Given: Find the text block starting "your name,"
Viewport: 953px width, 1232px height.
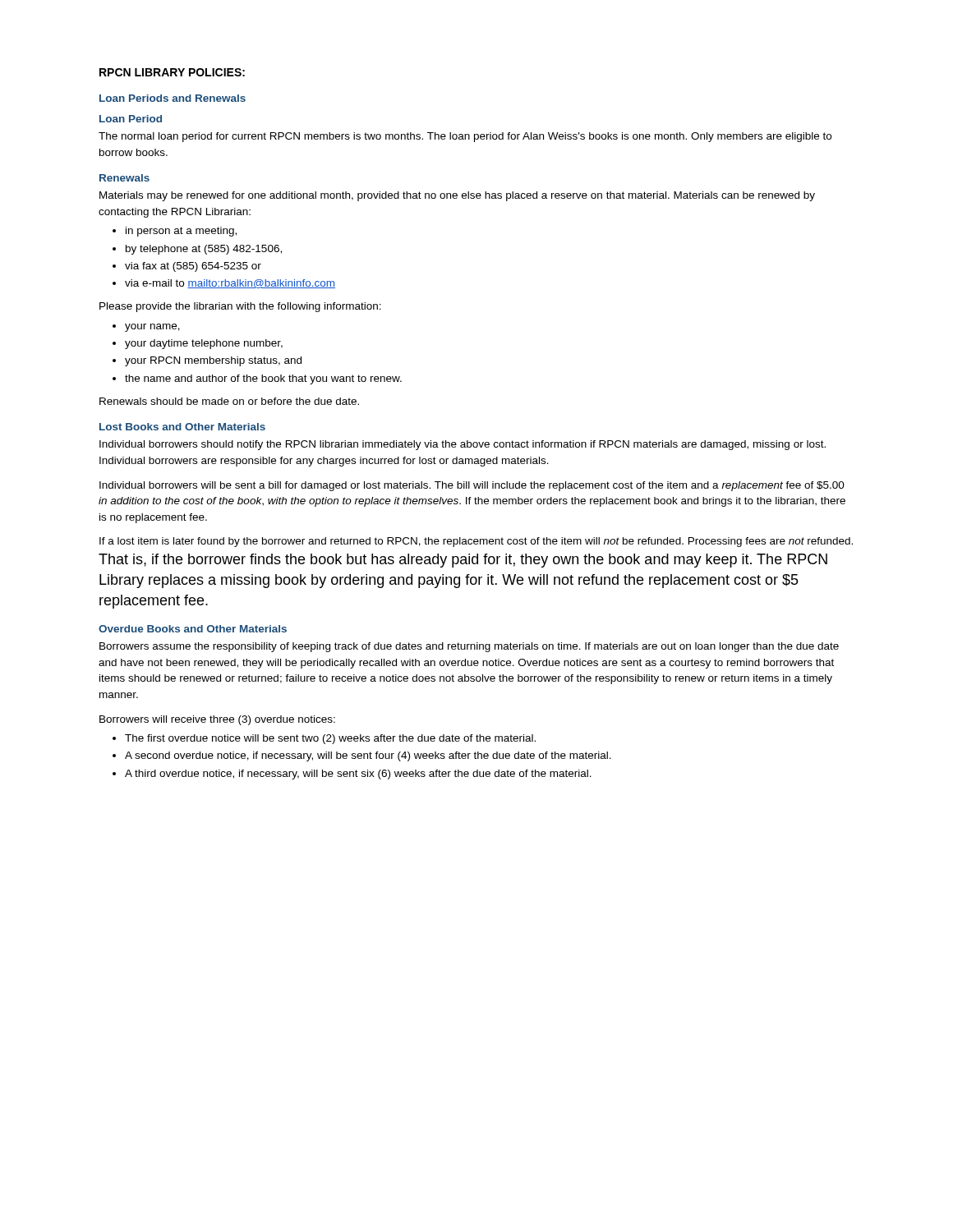Looking at the screenshot, I should point(153,325).
